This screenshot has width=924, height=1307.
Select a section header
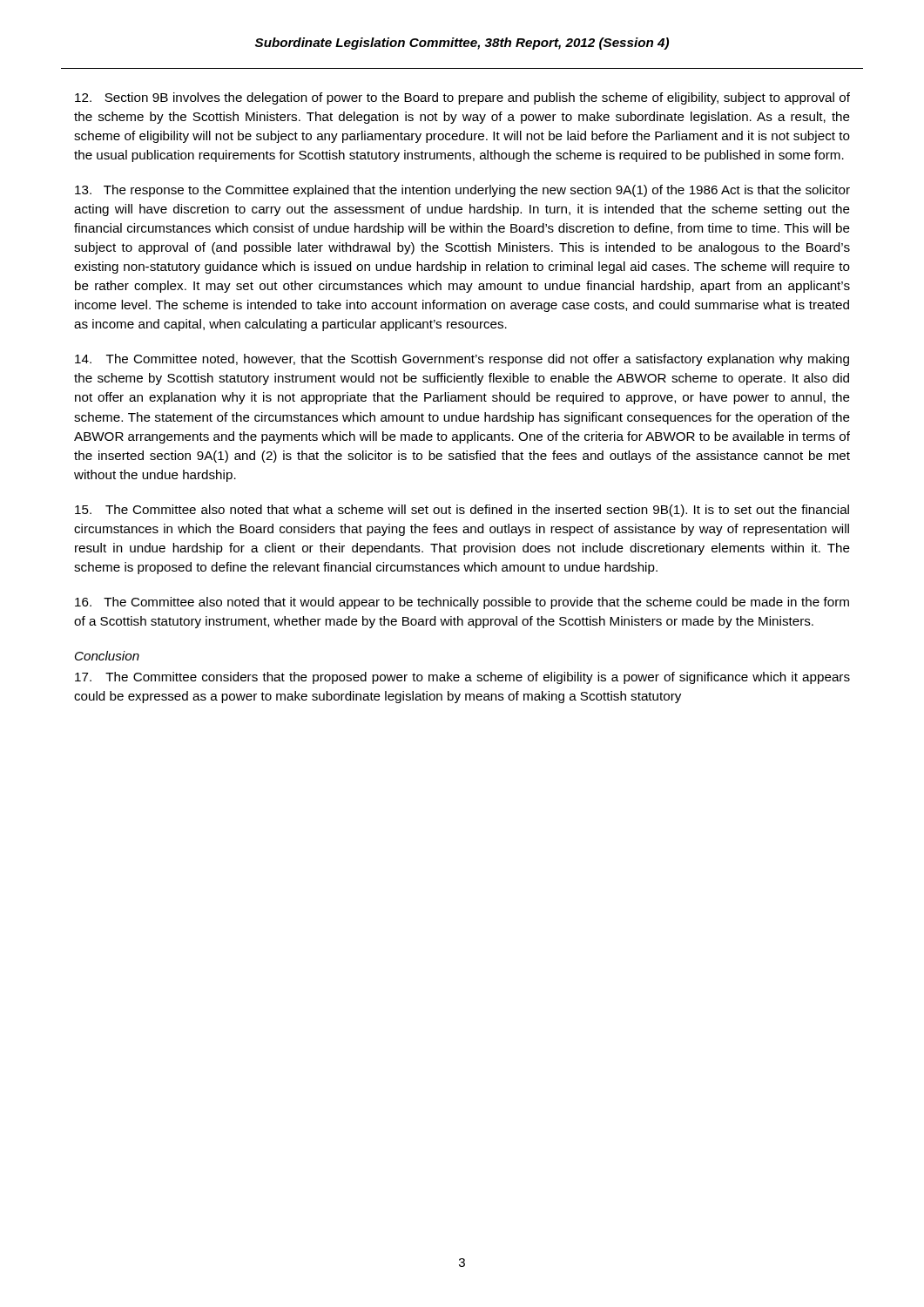pos(107,656)
